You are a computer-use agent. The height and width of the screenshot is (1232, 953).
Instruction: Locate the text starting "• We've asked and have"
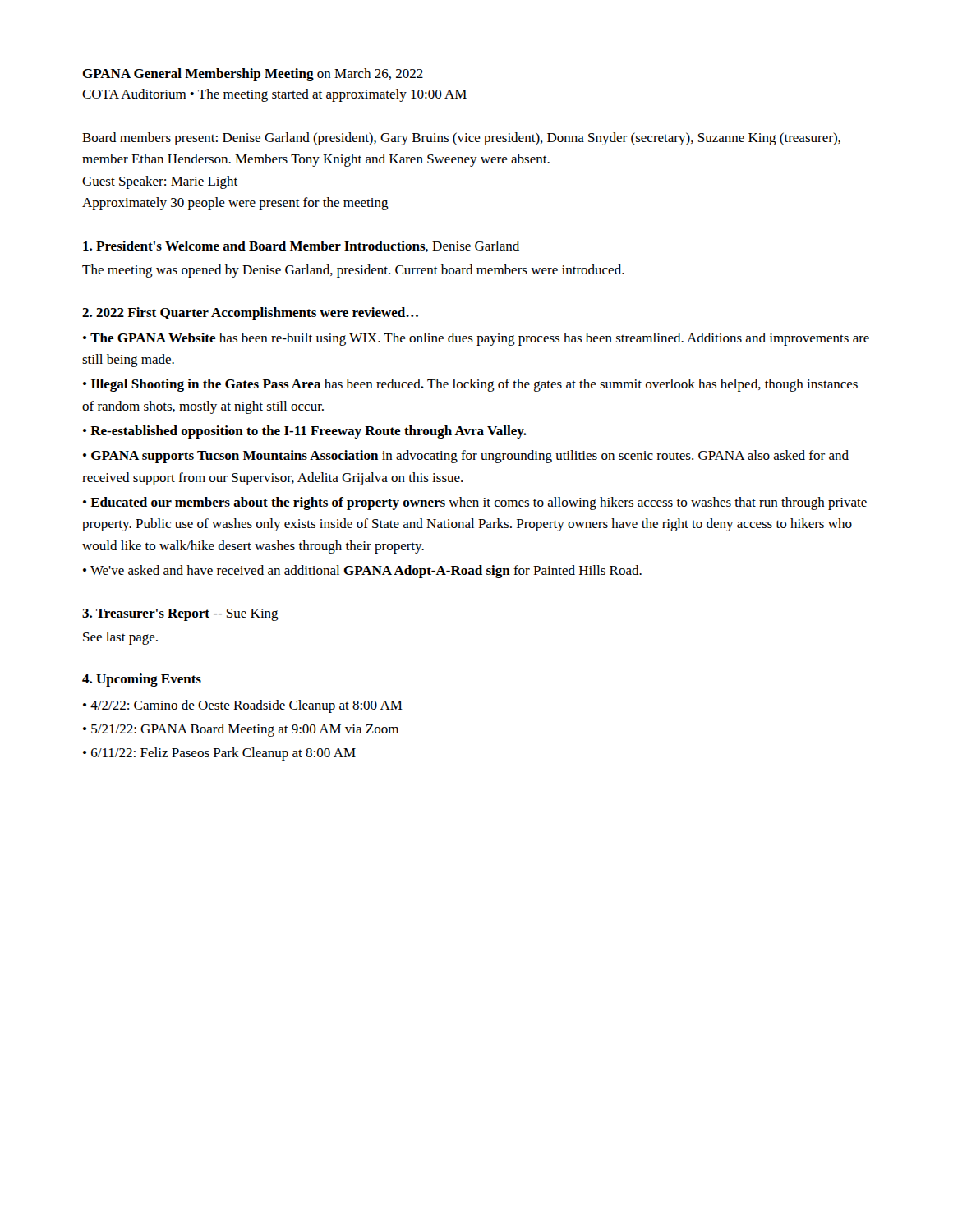pos(362,571)
